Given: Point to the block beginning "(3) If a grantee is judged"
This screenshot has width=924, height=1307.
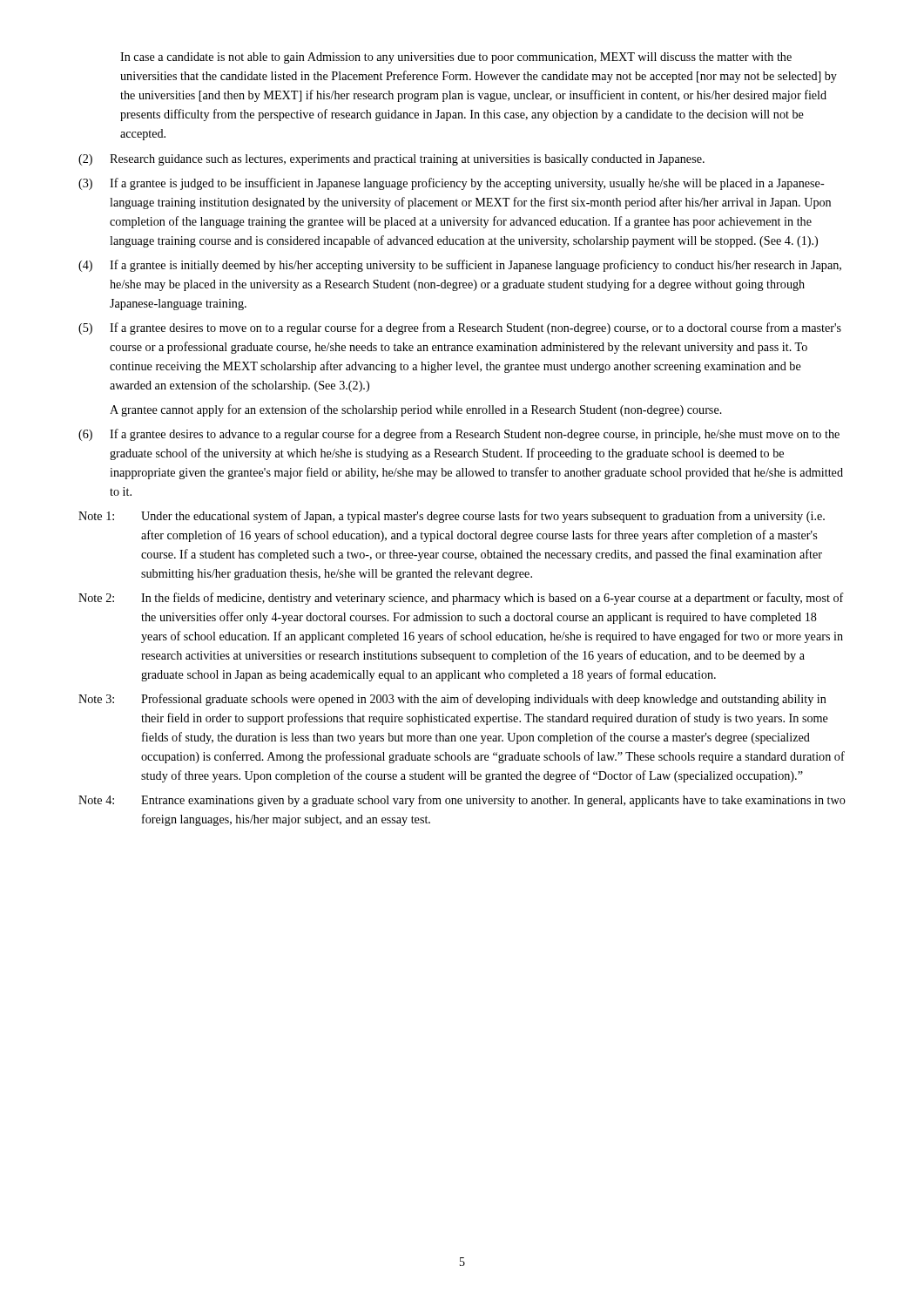Looking at the screenshot, I should click(x=462, y=212).
